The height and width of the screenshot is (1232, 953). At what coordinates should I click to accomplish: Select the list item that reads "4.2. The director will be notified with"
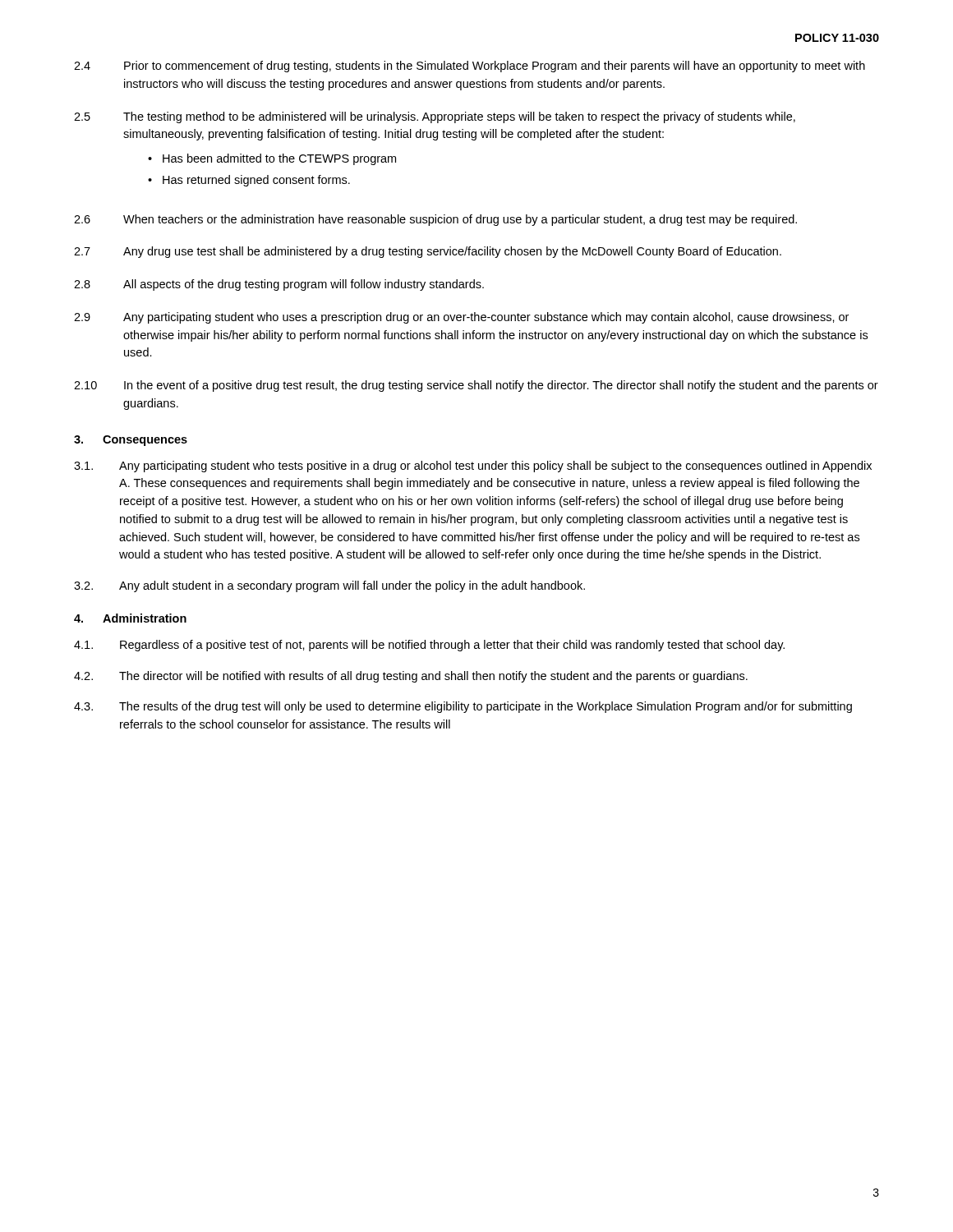click(476, 676)
